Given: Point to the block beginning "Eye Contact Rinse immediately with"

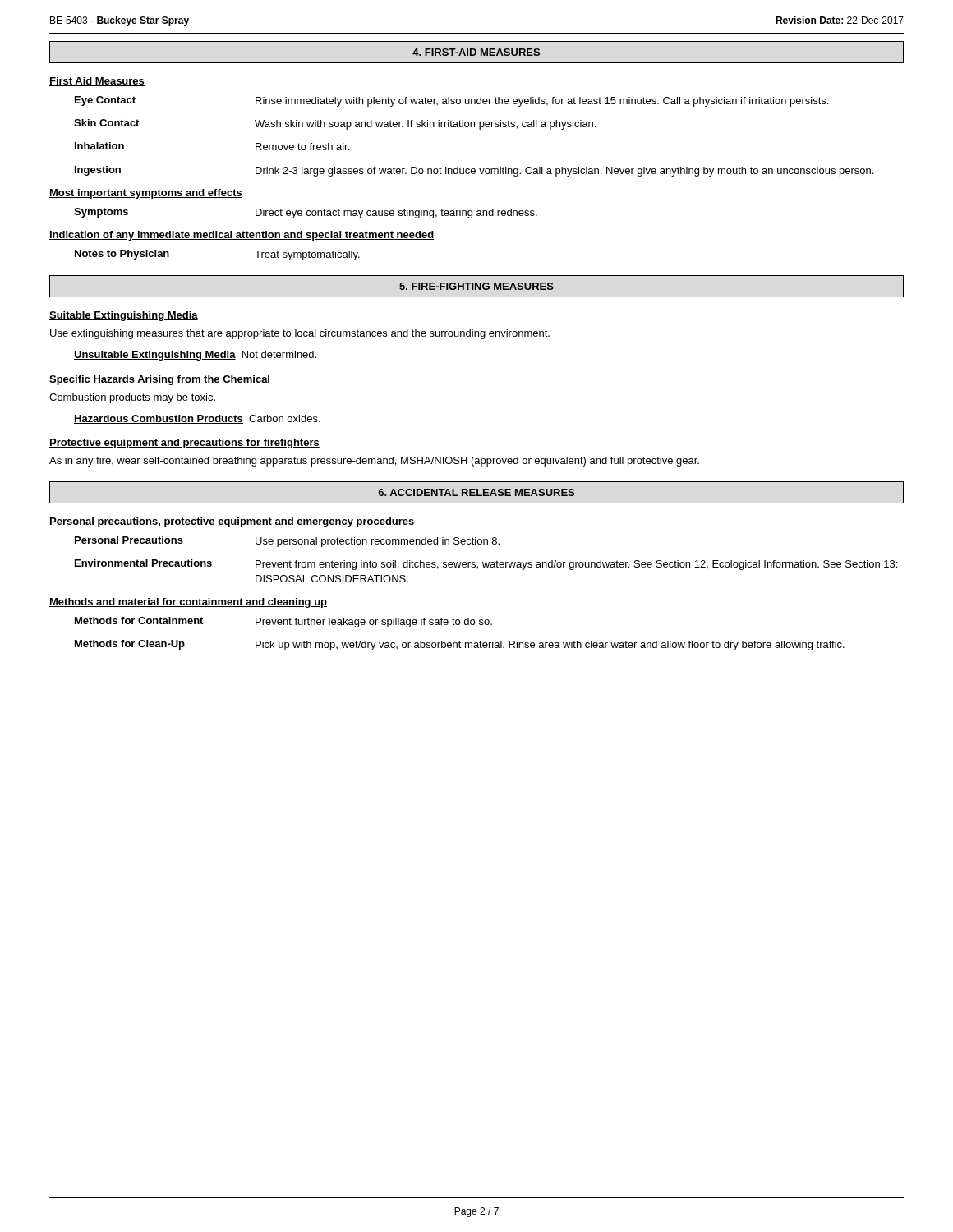Looking at the screenshot, I should (476, 101).
